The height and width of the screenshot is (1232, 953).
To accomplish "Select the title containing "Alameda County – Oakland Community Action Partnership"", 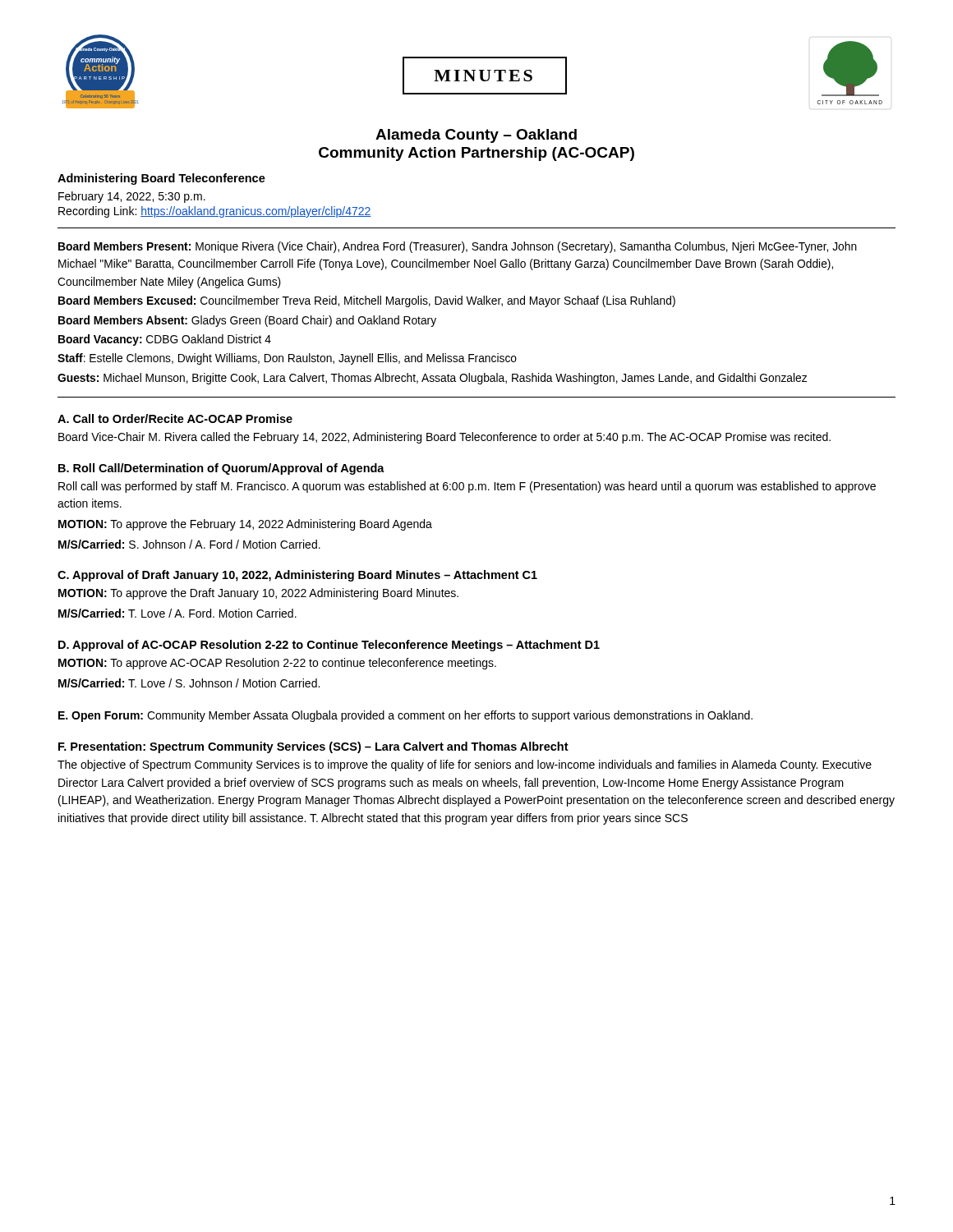I will (476, 144).
